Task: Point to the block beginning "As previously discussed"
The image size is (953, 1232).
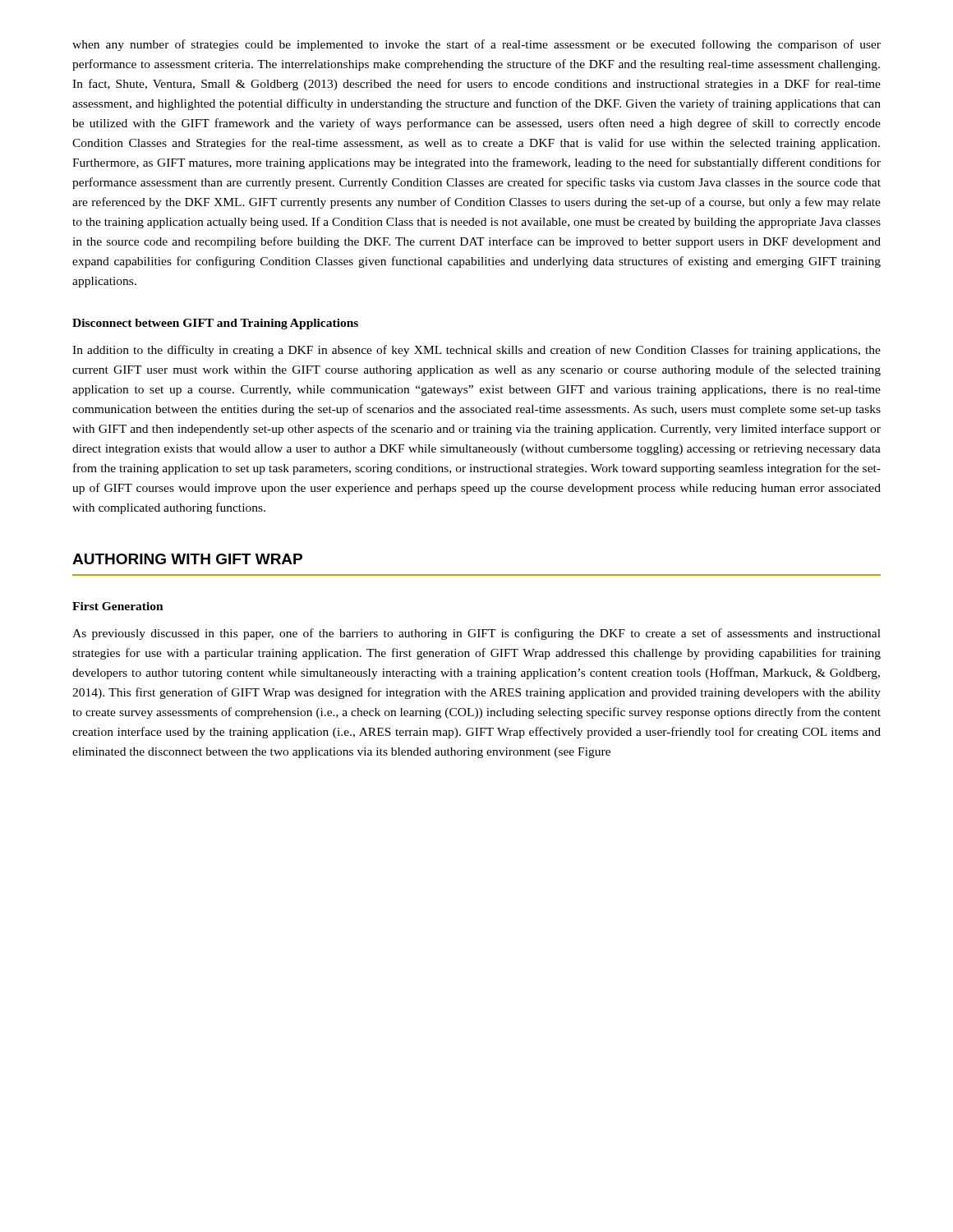Action: tap(476, 692)
